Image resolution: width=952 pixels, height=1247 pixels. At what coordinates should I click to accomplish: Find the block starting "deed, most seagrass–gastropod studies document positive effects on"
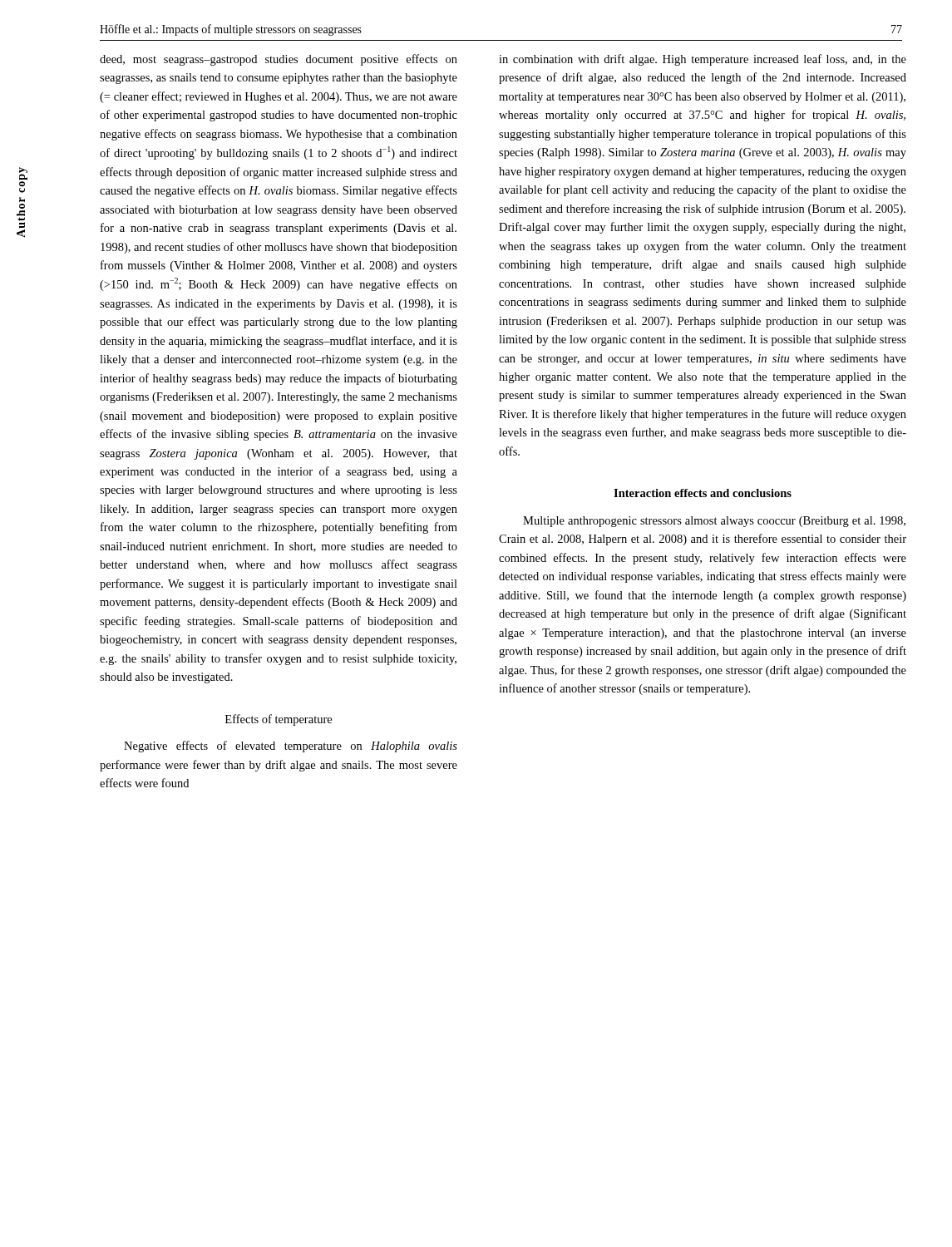pyautogui.click(x=279, y=368)
